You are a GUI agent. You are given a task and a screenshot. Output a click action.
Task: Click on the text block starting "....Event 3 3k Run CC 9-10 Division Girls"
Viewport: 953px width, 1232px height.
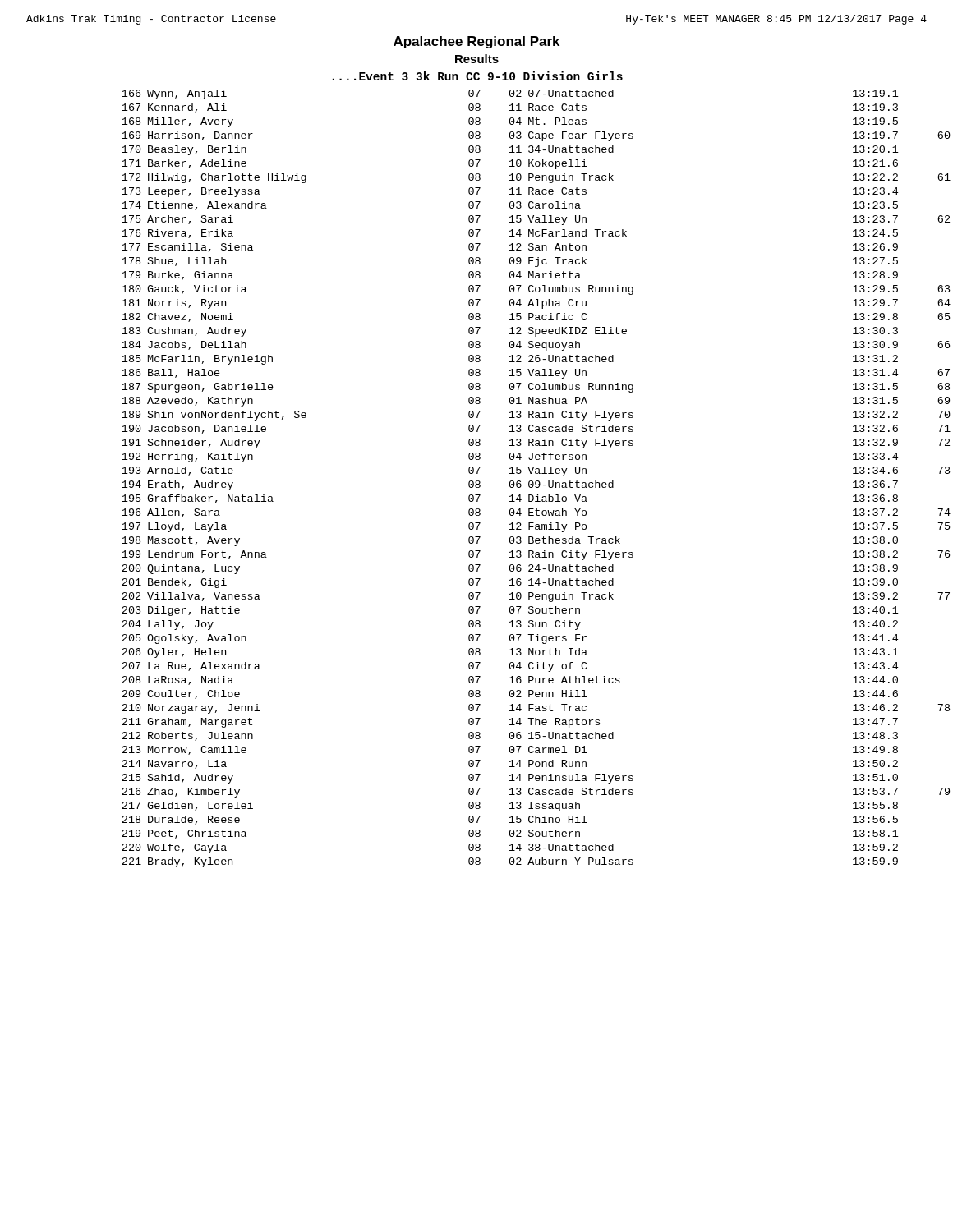[476, 77]
